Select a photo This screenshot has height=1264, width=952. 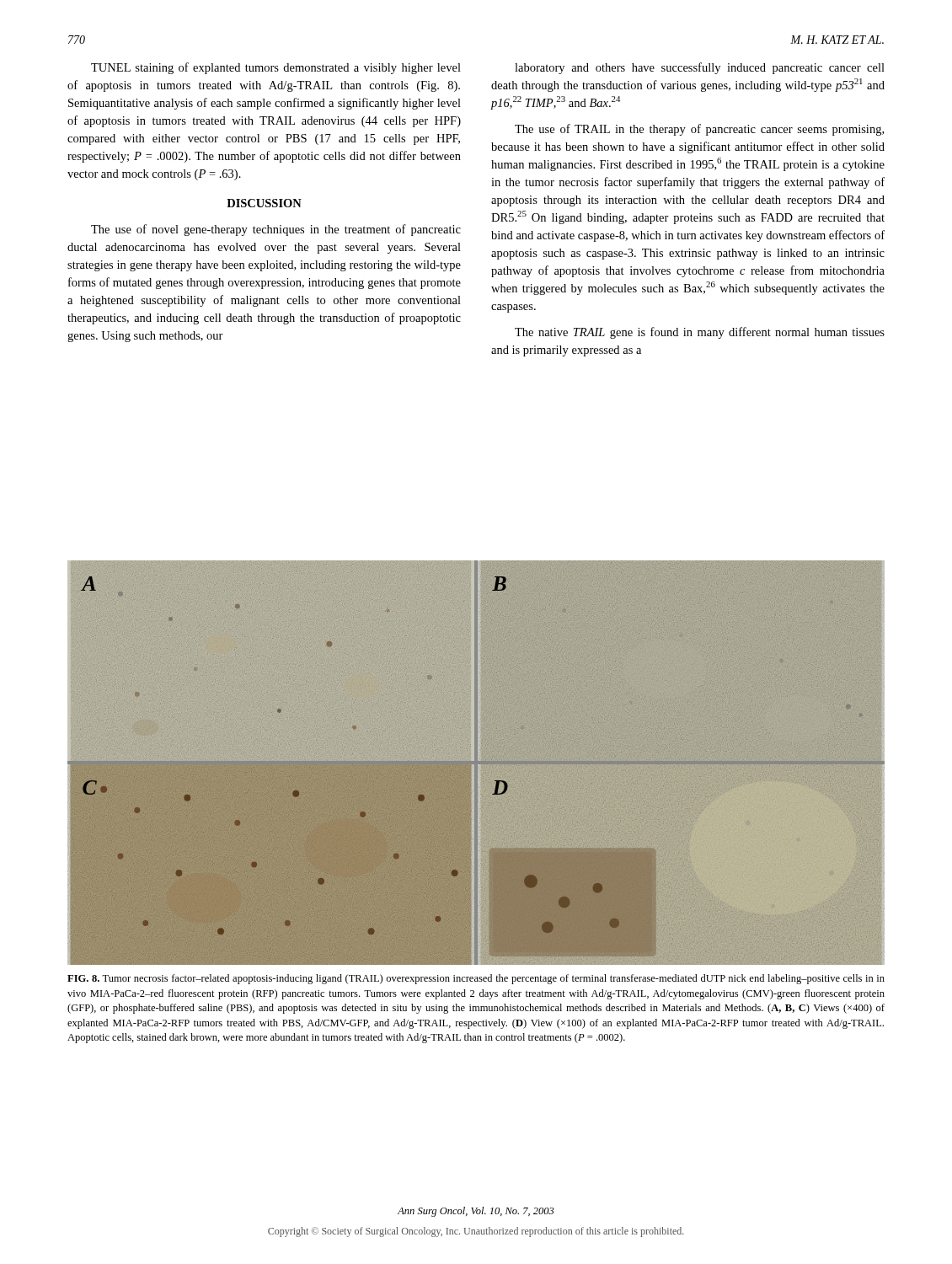476,763
